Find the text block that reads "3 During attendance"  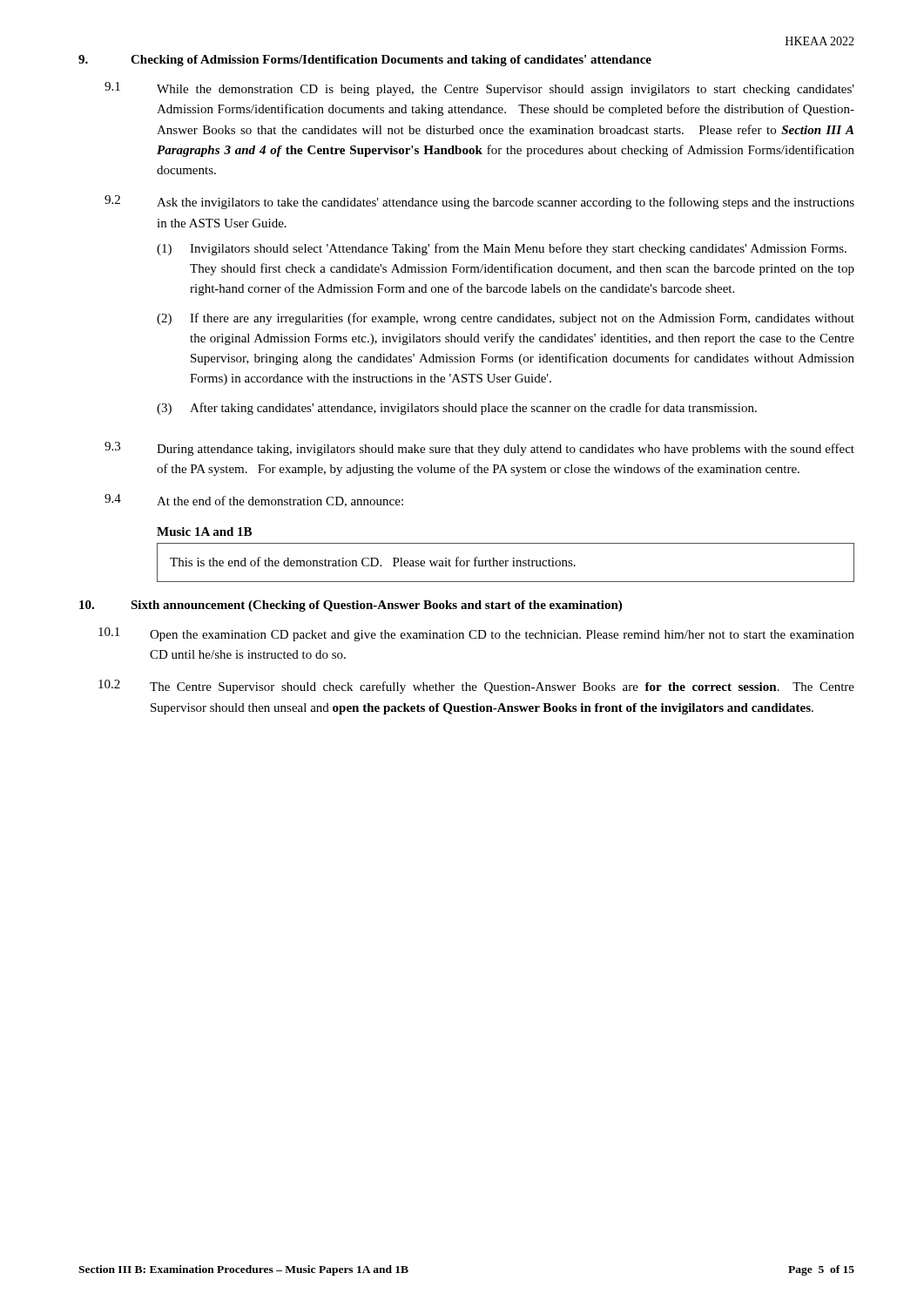tap(466, 459)
